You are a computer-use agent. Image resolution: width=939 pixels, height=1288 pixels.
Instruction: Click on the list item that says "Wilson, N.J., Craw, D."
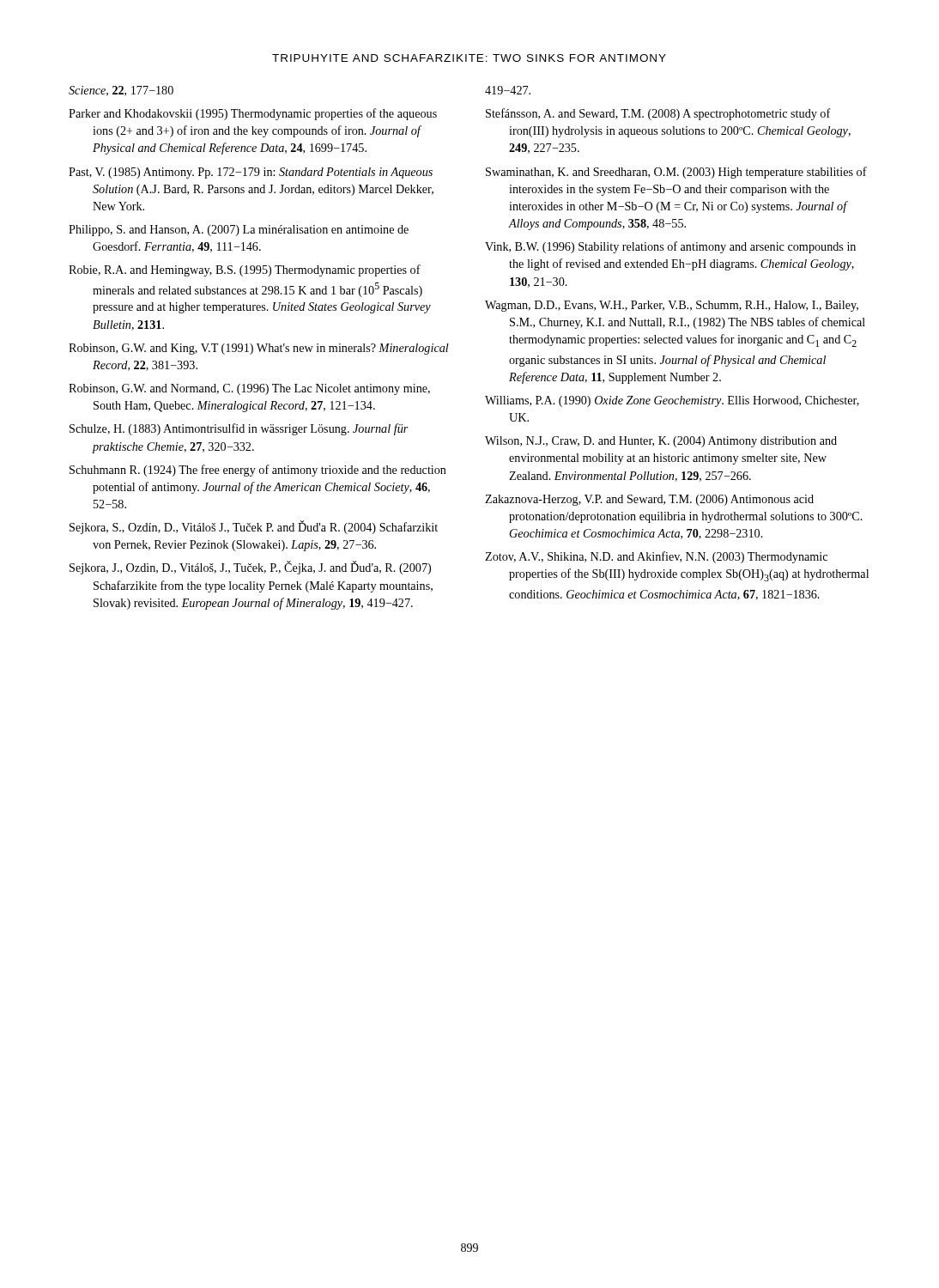(x=661, y=458)
